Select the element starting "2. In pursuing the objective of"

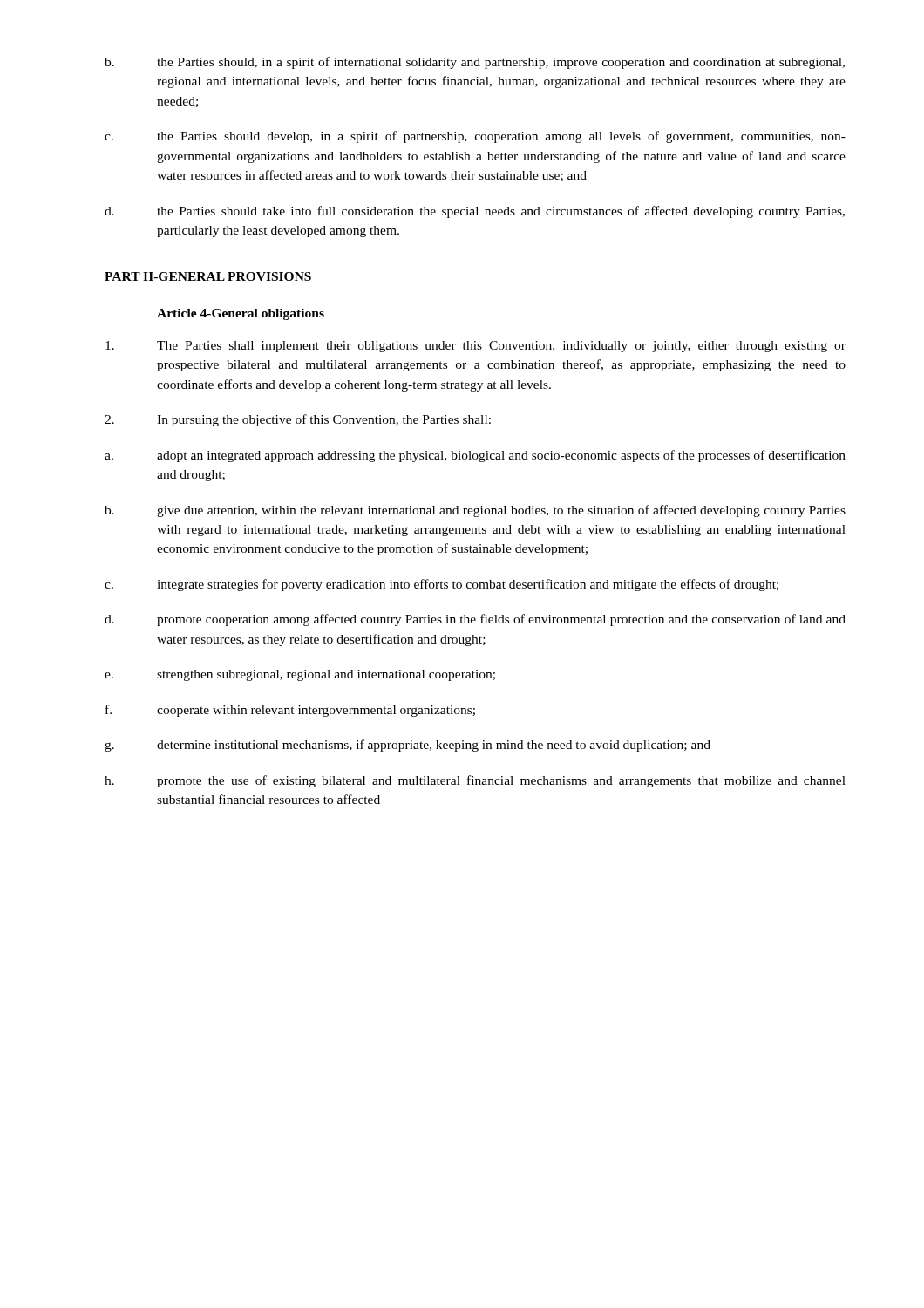(x=475, y=420)
